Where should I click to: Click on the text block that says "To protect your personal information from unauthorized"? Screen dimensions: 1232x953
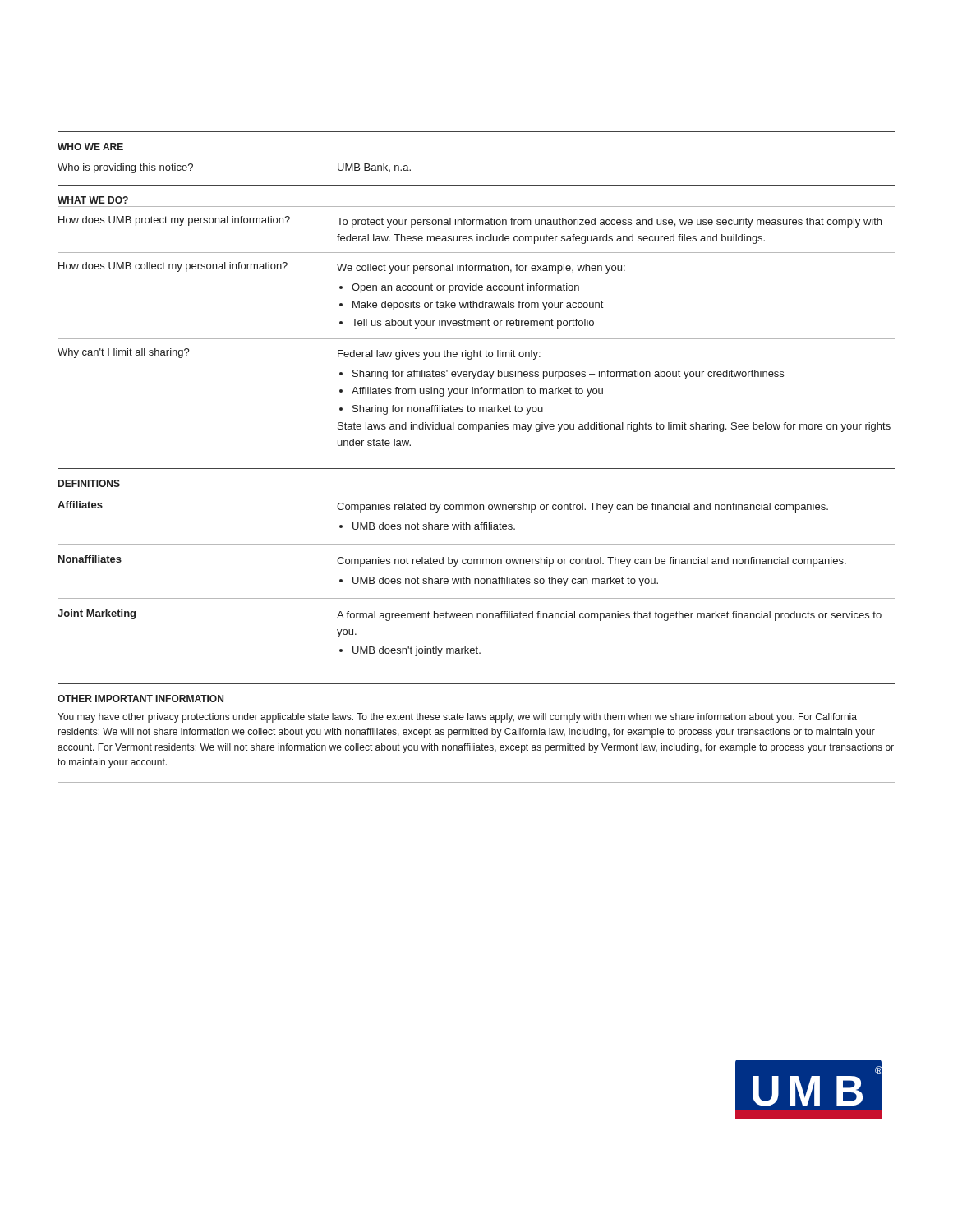[x=610, y=229]
